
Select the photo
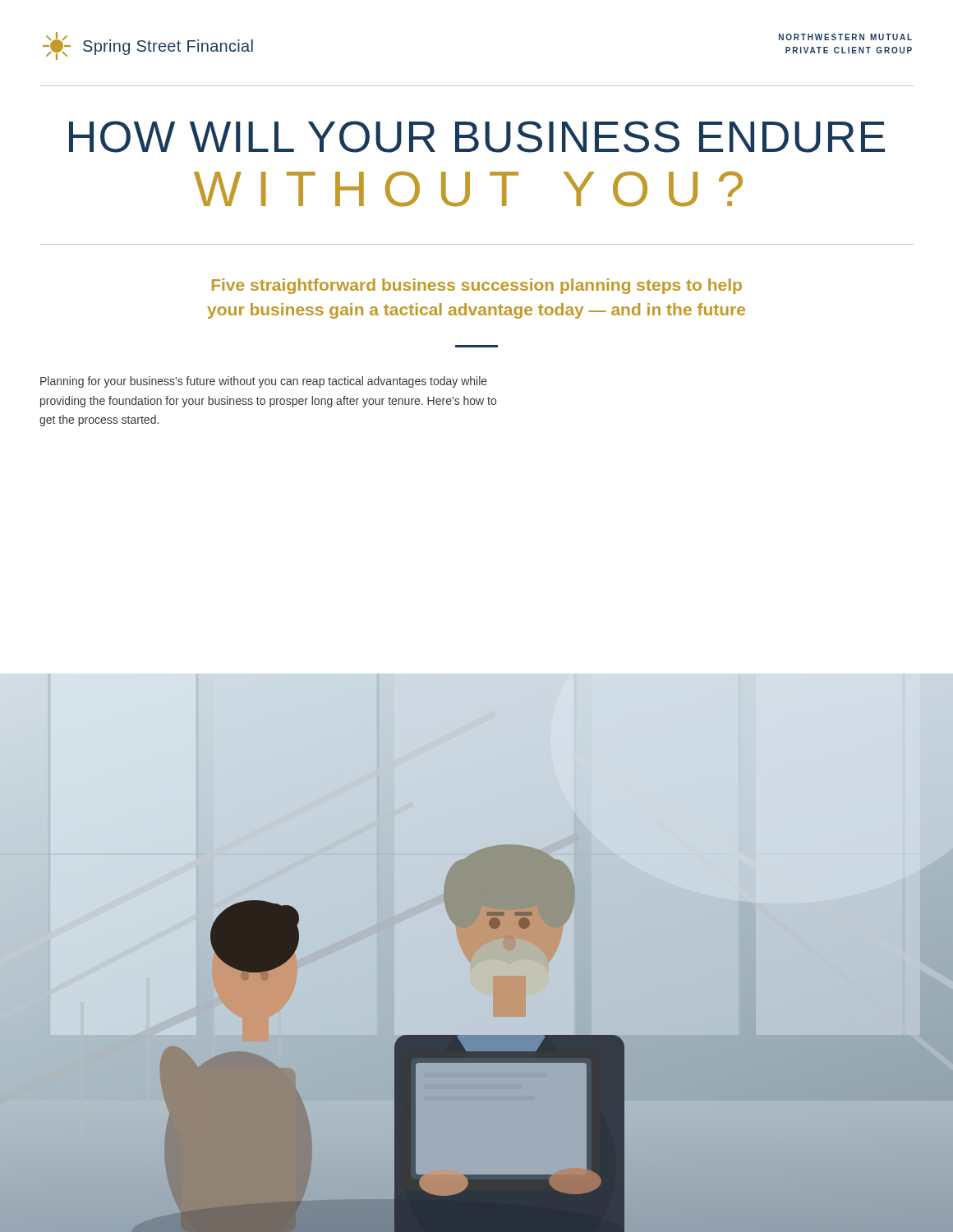tap(476, 953)
